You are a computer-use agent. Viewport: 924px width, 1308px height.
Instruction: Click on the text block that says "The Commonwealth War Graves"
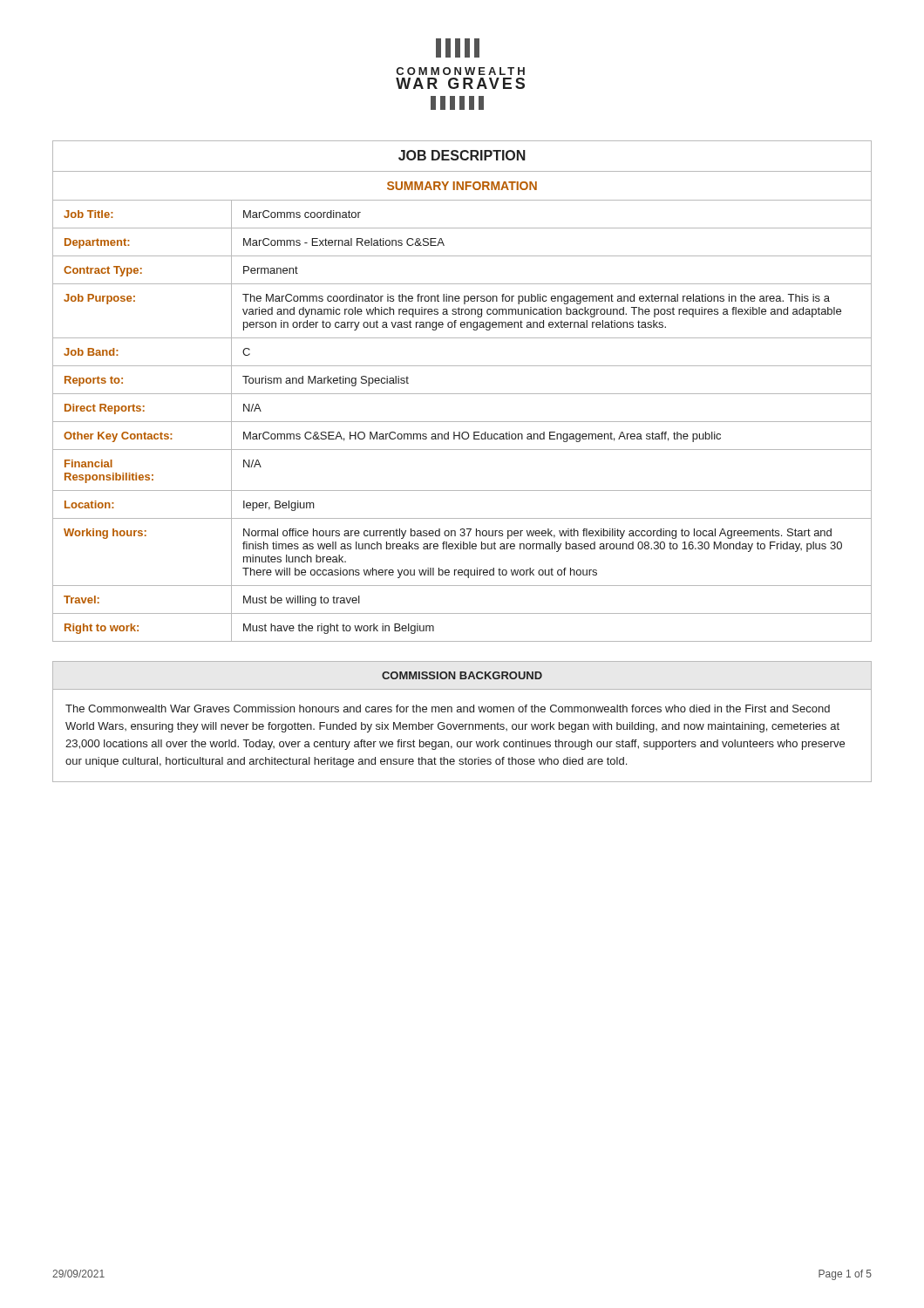tap(455, 735)
